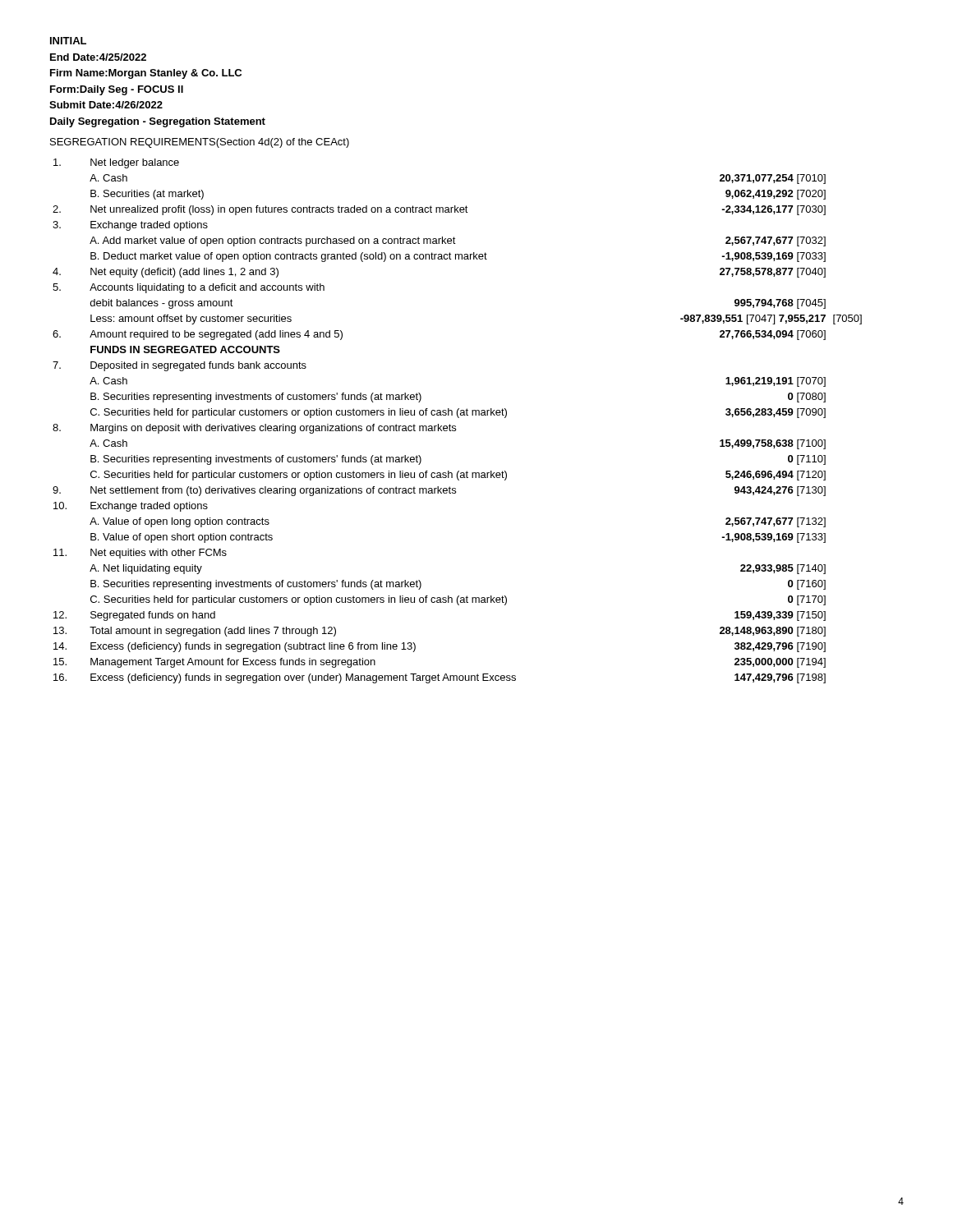Click on the list item containing "11. Net equities"
Viewport: 953px width, 1232px height.
pyautogui.click(x=140, y=554)
